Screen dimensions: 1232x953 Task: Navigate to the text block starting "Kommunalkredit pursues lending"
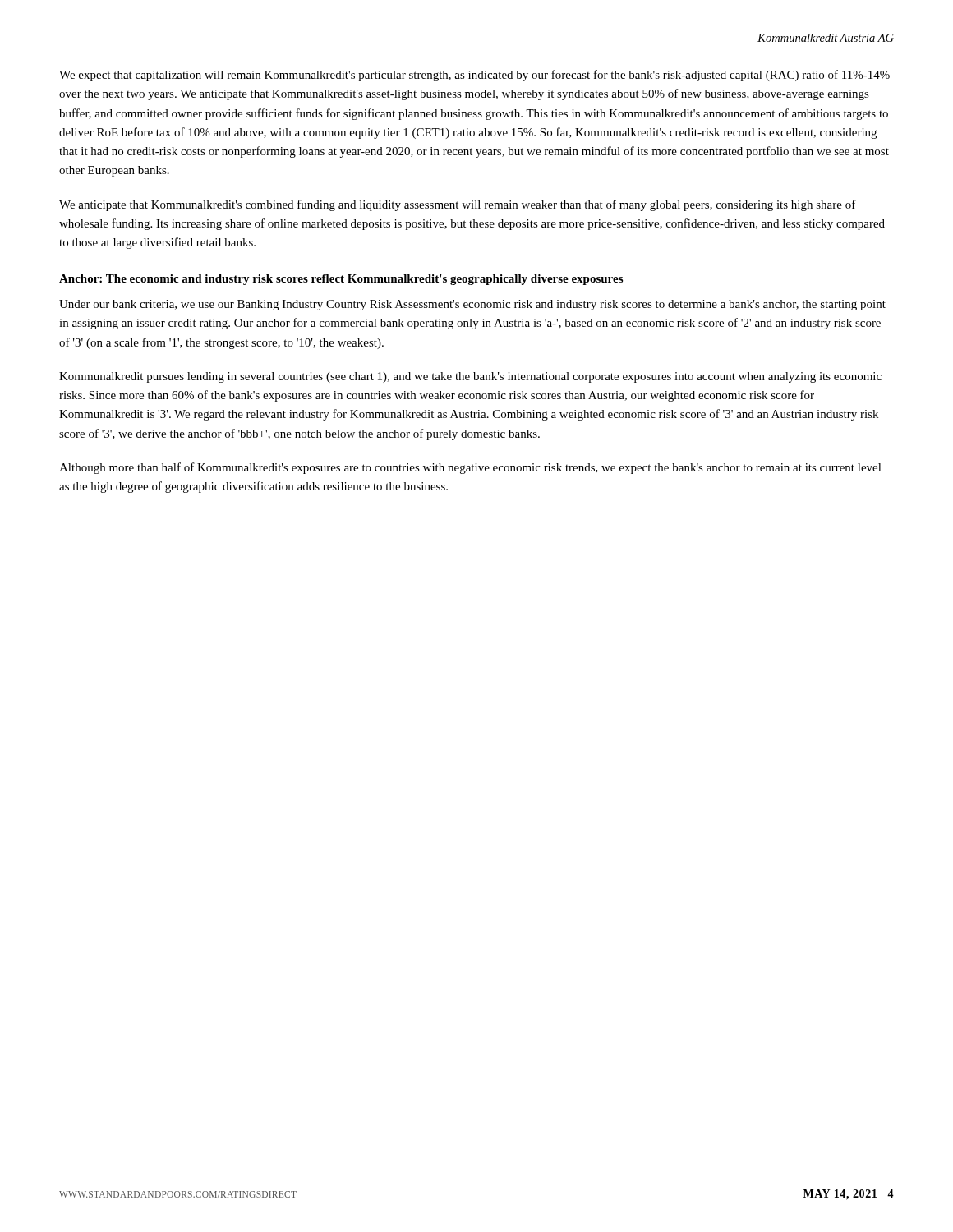(x=470, y=405)
